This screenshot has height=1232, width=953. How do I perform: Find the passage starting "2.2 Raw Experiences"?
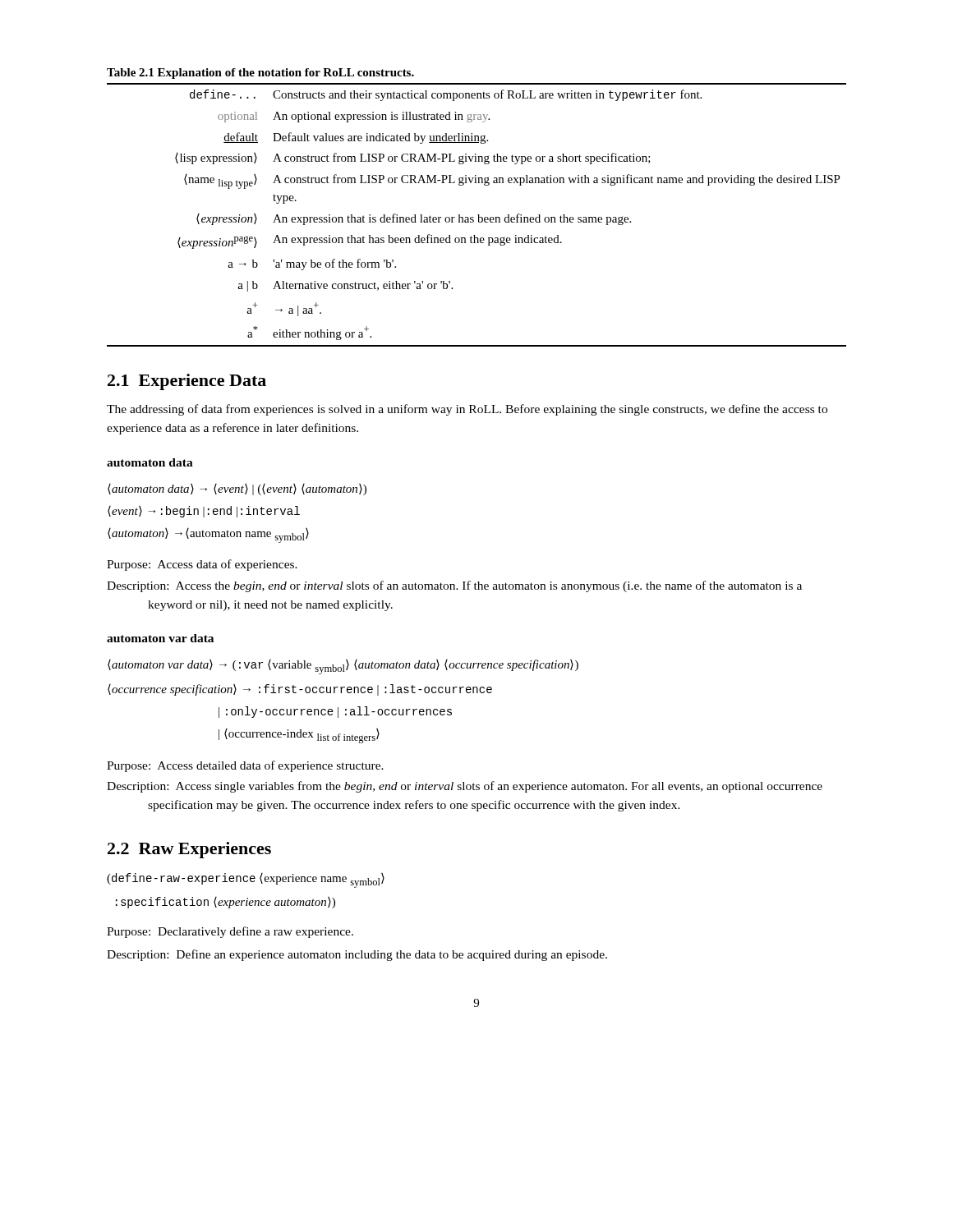[x=189, y=850]
